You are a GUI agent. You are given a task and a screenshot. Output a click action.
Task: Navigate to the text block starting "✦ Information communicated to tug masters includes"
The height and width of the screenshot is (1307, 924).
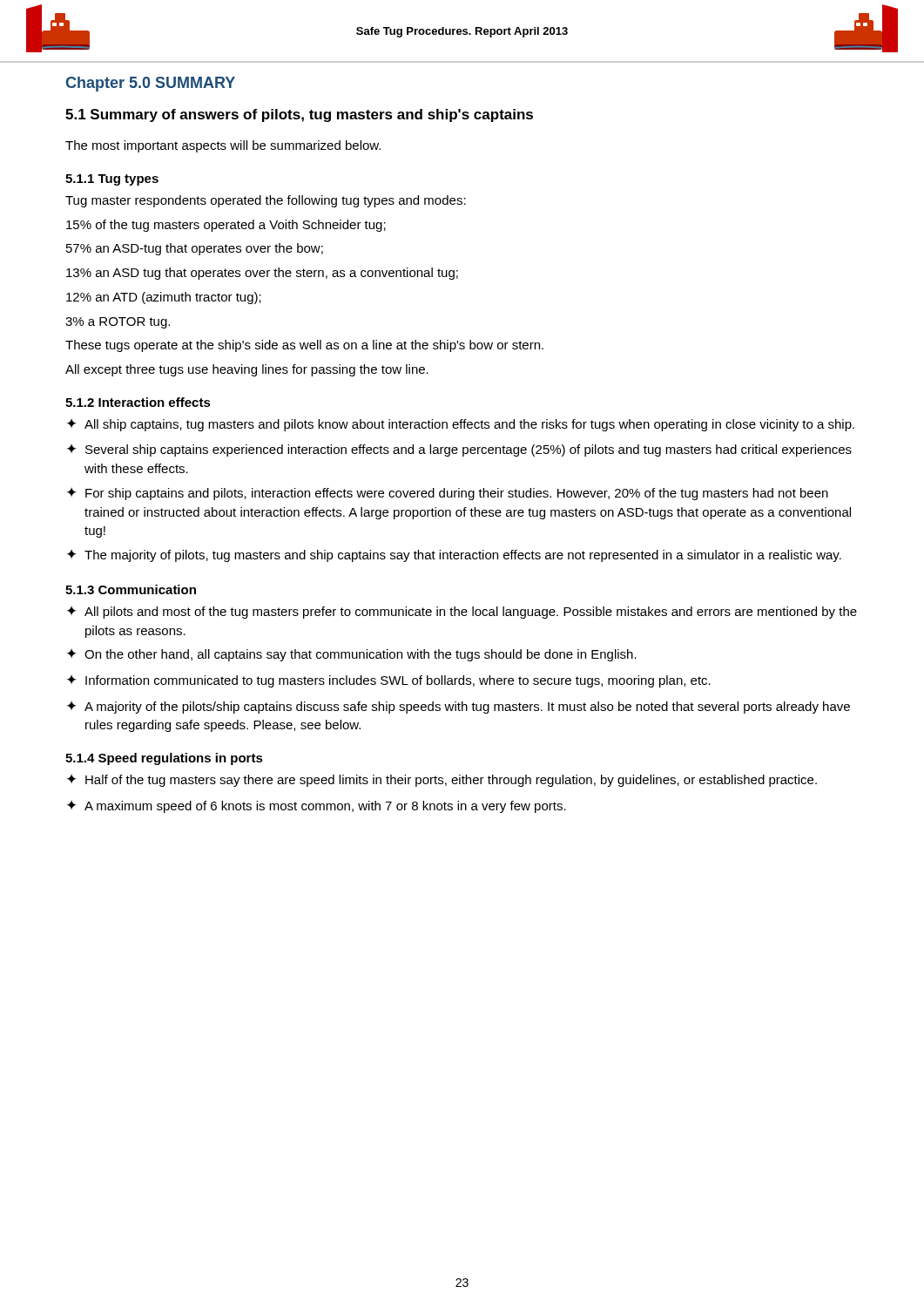pos(462,681)
